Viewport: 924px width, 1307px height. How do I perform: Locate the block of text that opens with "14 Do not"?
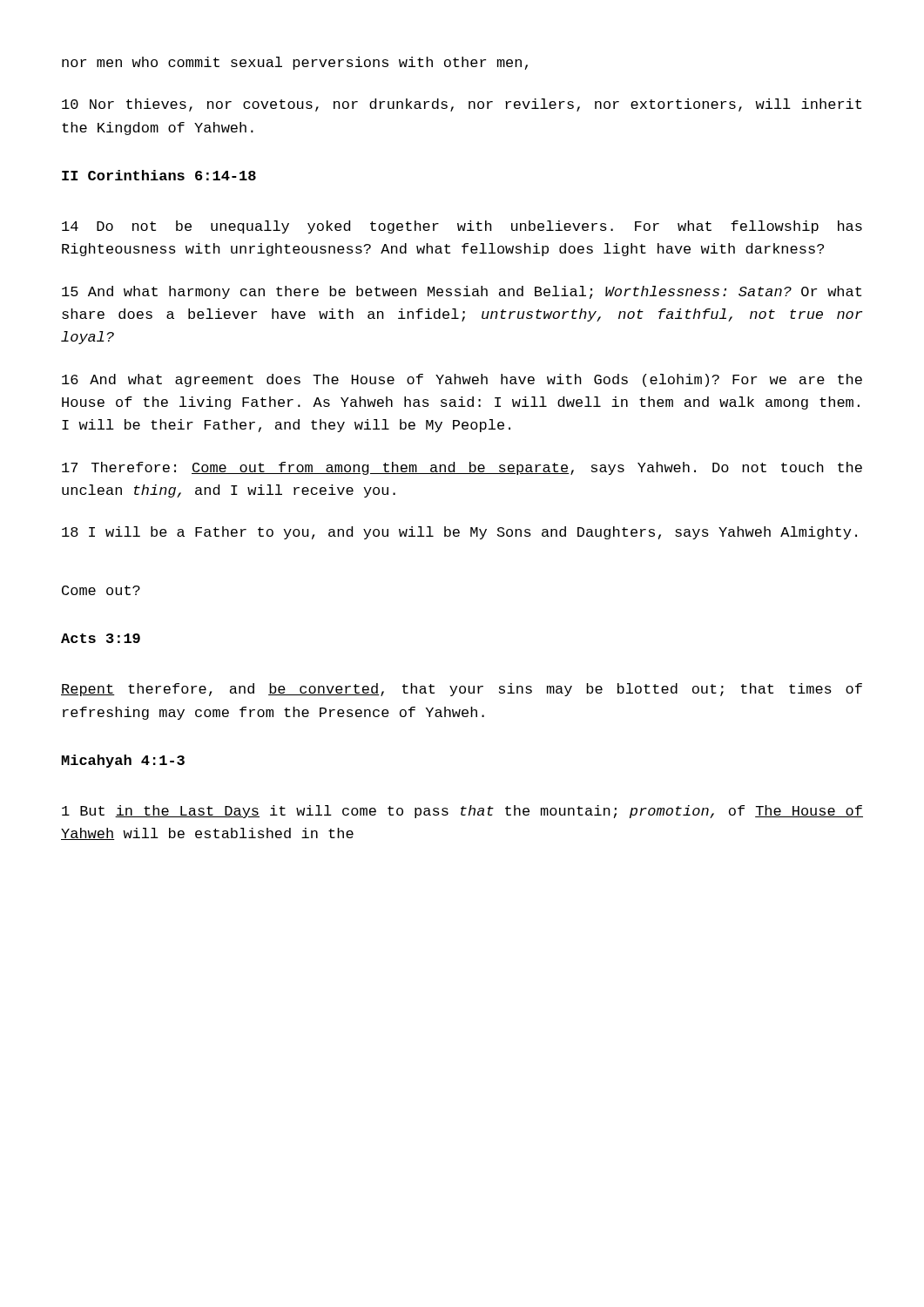coord(462,239)
